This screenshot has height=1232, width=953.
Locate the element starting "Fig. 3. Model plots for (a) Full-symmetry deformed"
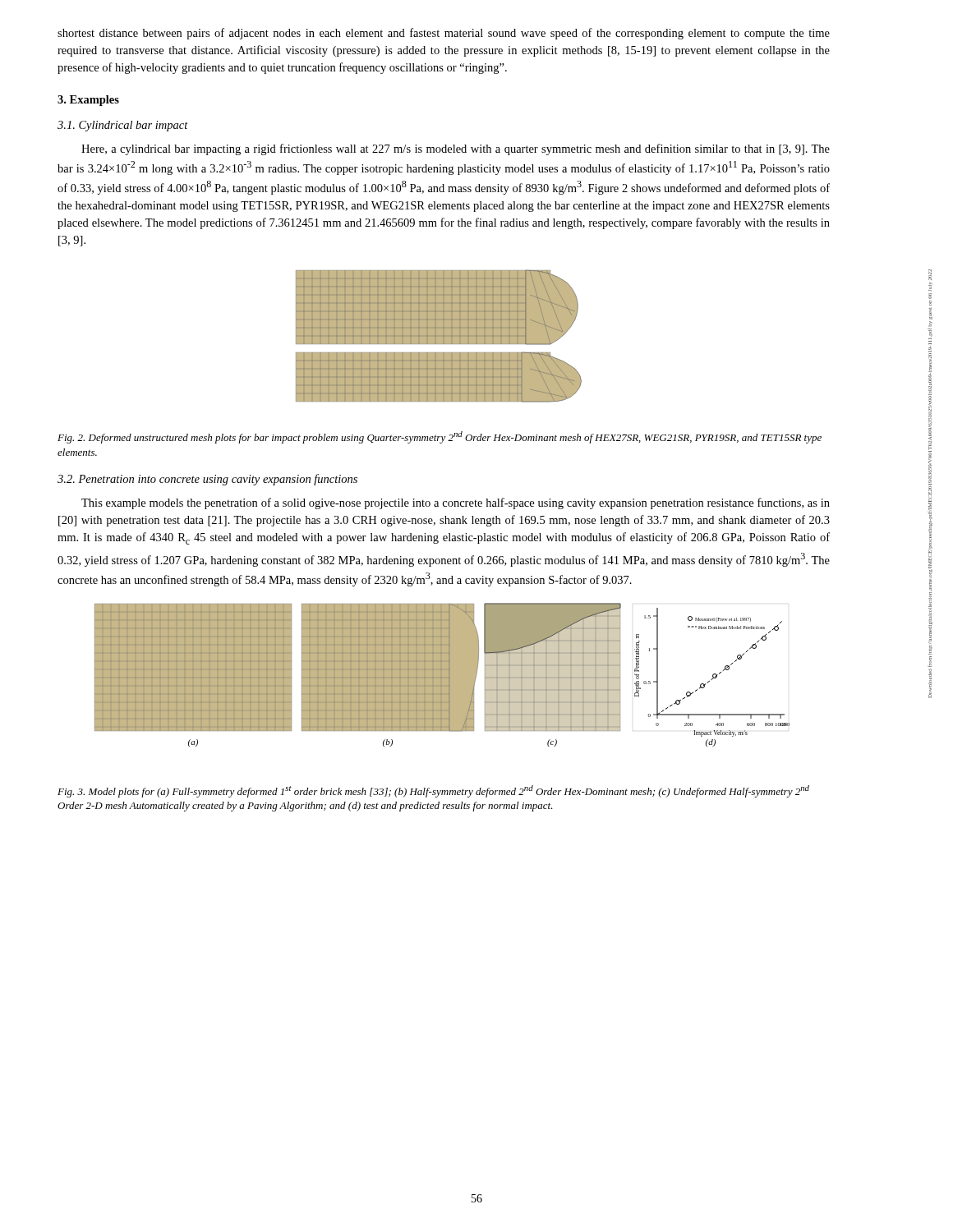433,797
